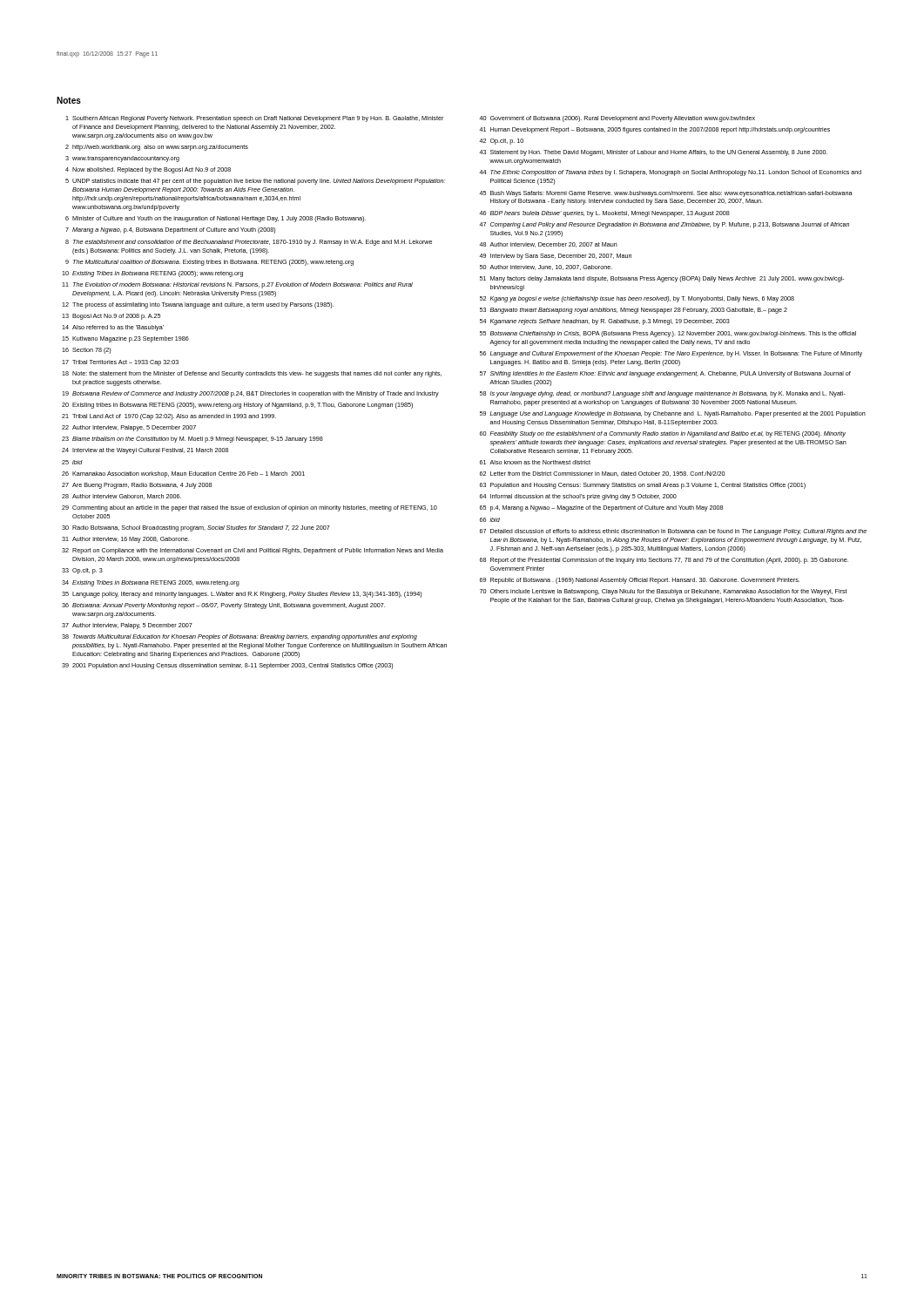
Task: Locate the passage starting "1 Southern African Regional Poverty Network. Presentation speech"
Action: (253, 127)
